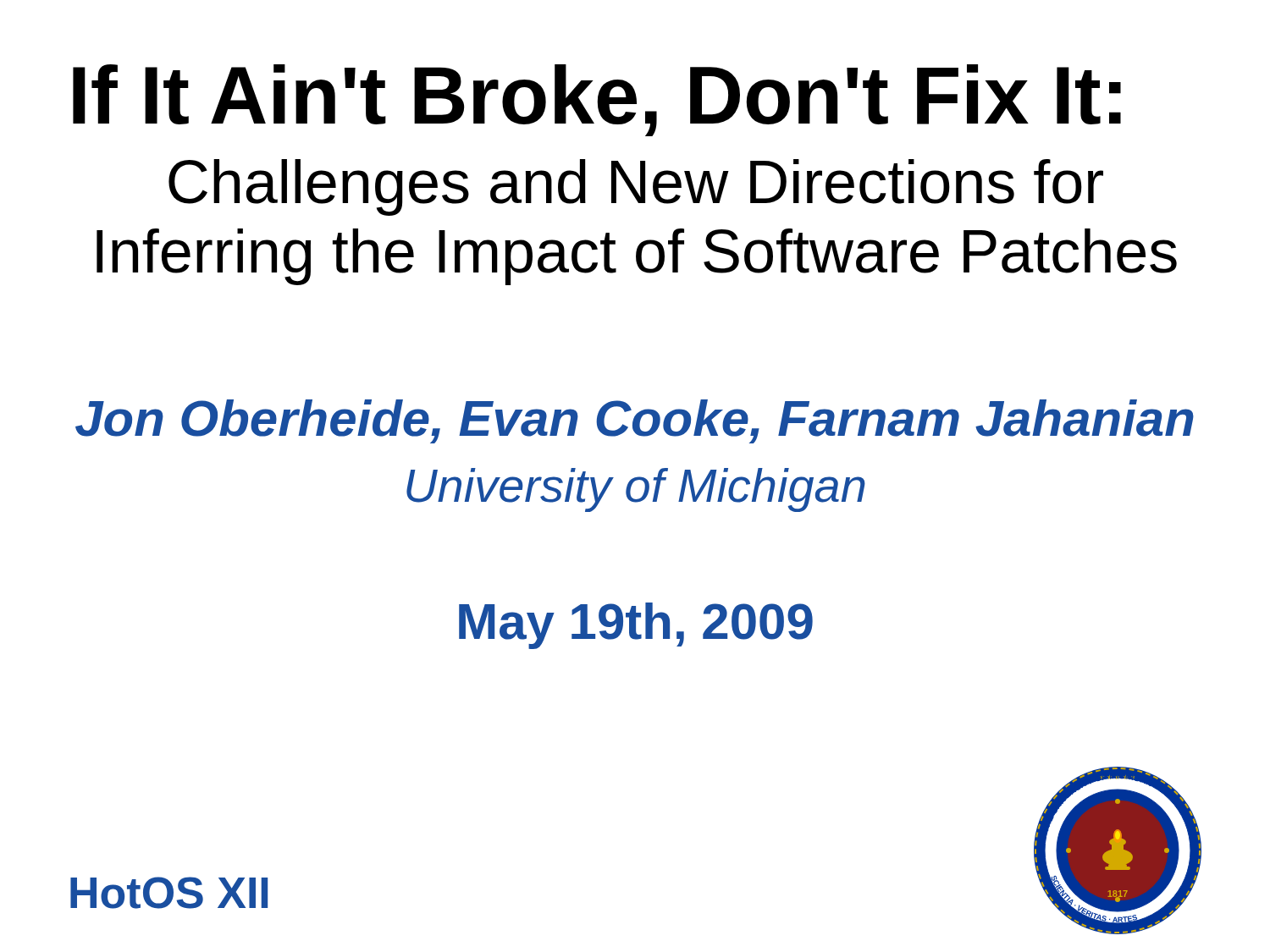The image size is (1270, 952).
Task: Select the text containing "May 19th, 2009"
Action: [x=635, y=622]
